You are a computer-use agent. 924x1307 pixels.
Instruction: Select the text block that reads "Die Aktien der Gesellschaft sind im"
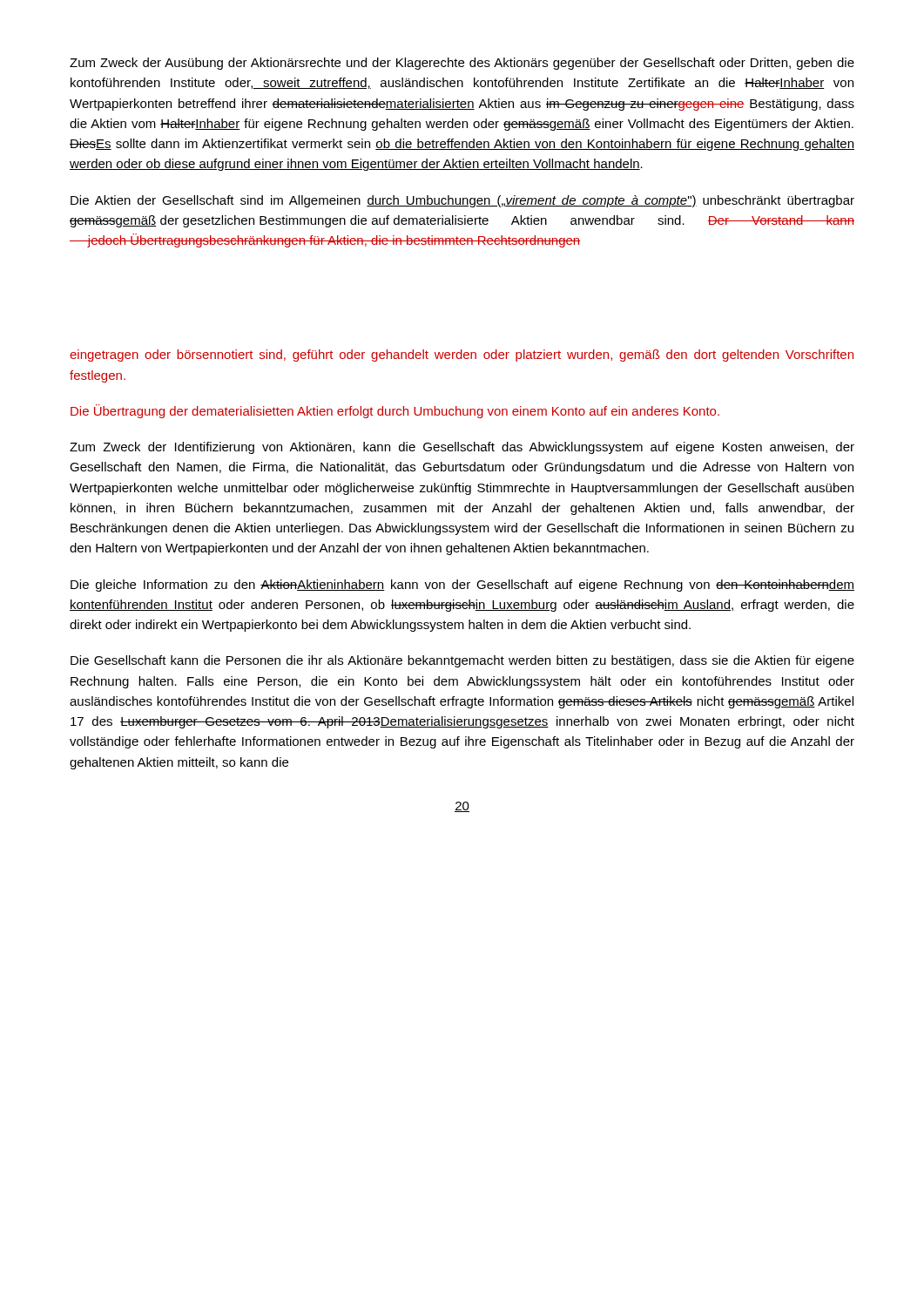[x=462, y=220]
